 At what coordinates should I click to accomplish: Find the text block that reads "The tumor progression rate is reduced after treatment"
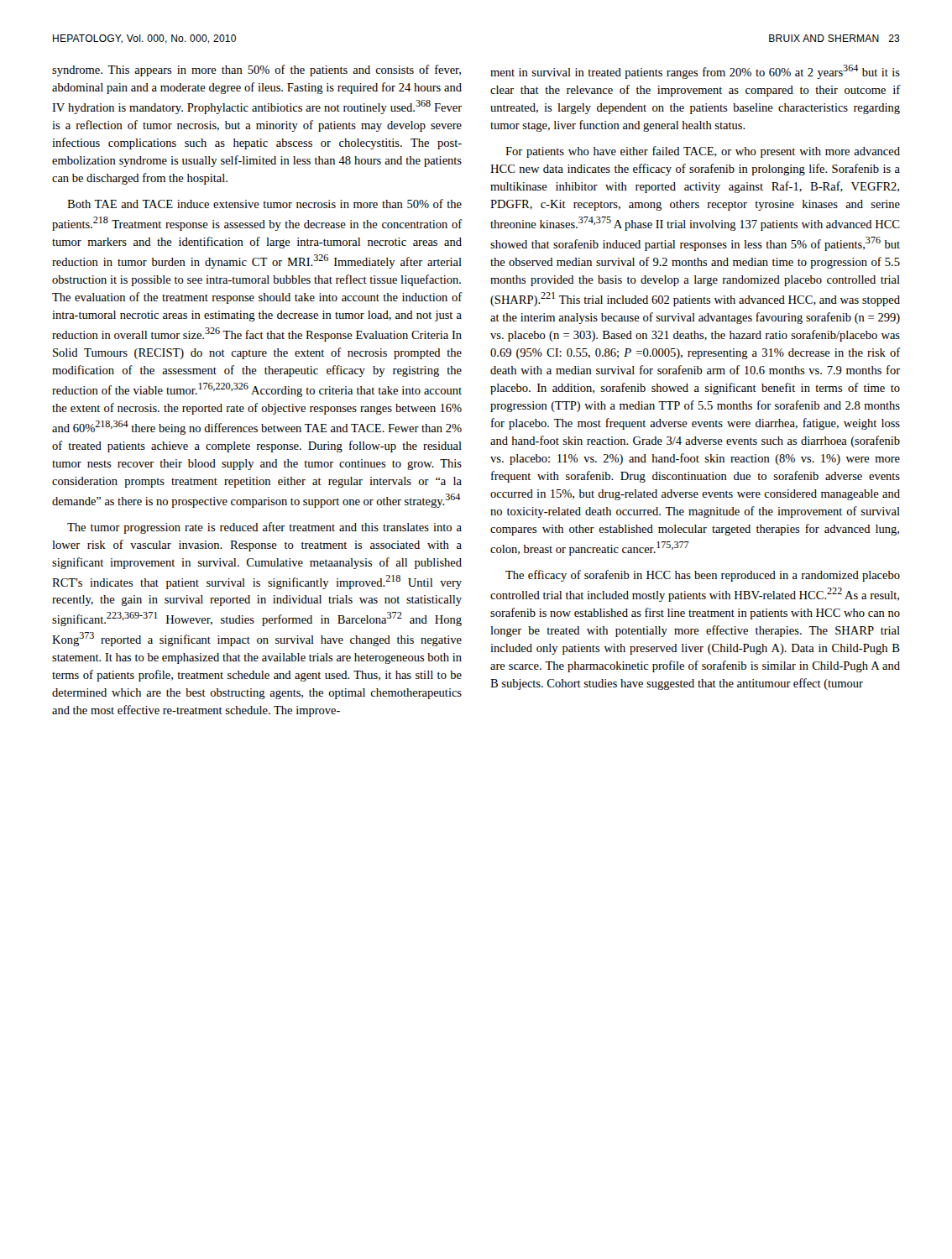(x=257, y=619)
